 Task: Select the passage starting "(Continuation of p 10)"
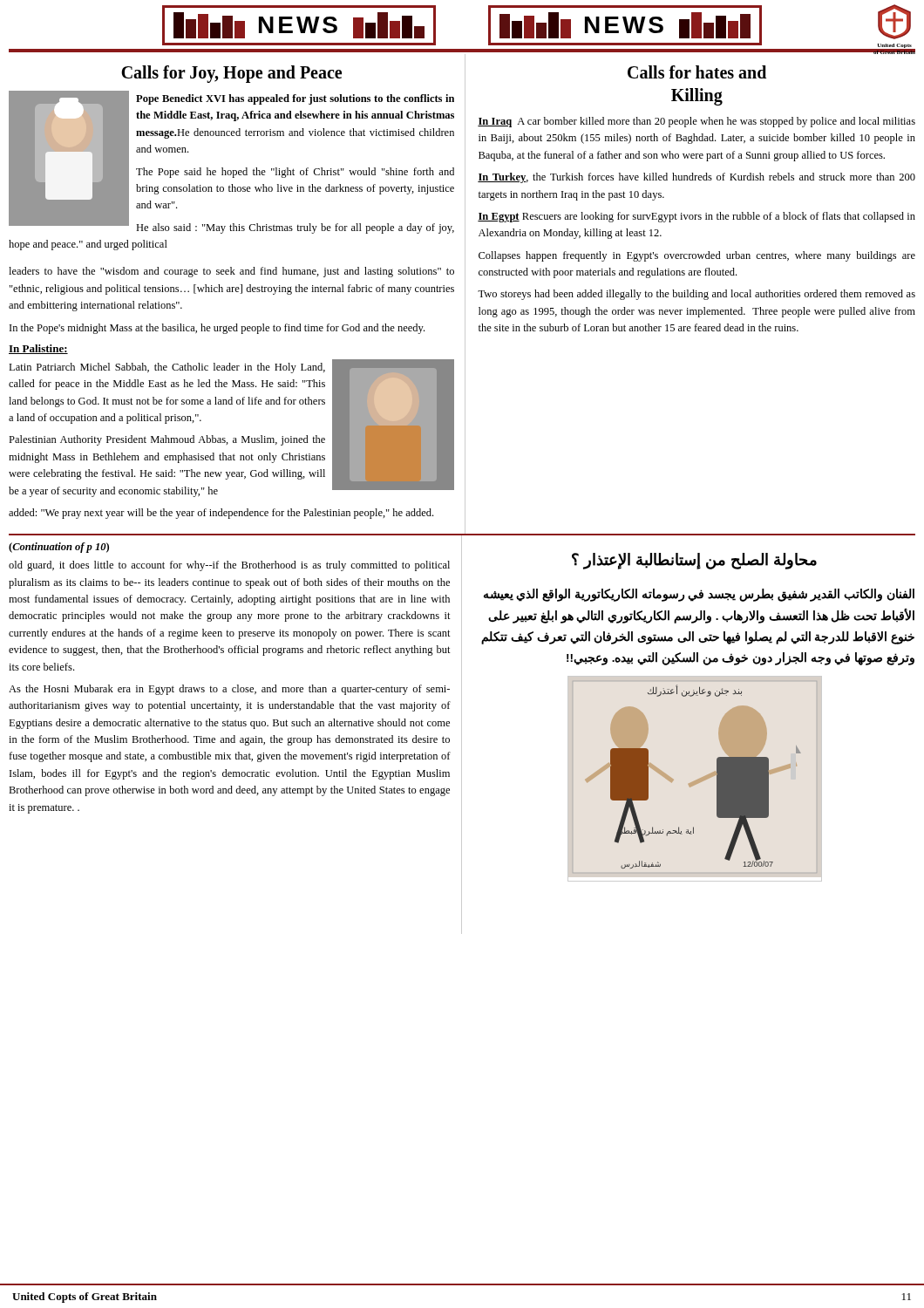click(59, 547)
